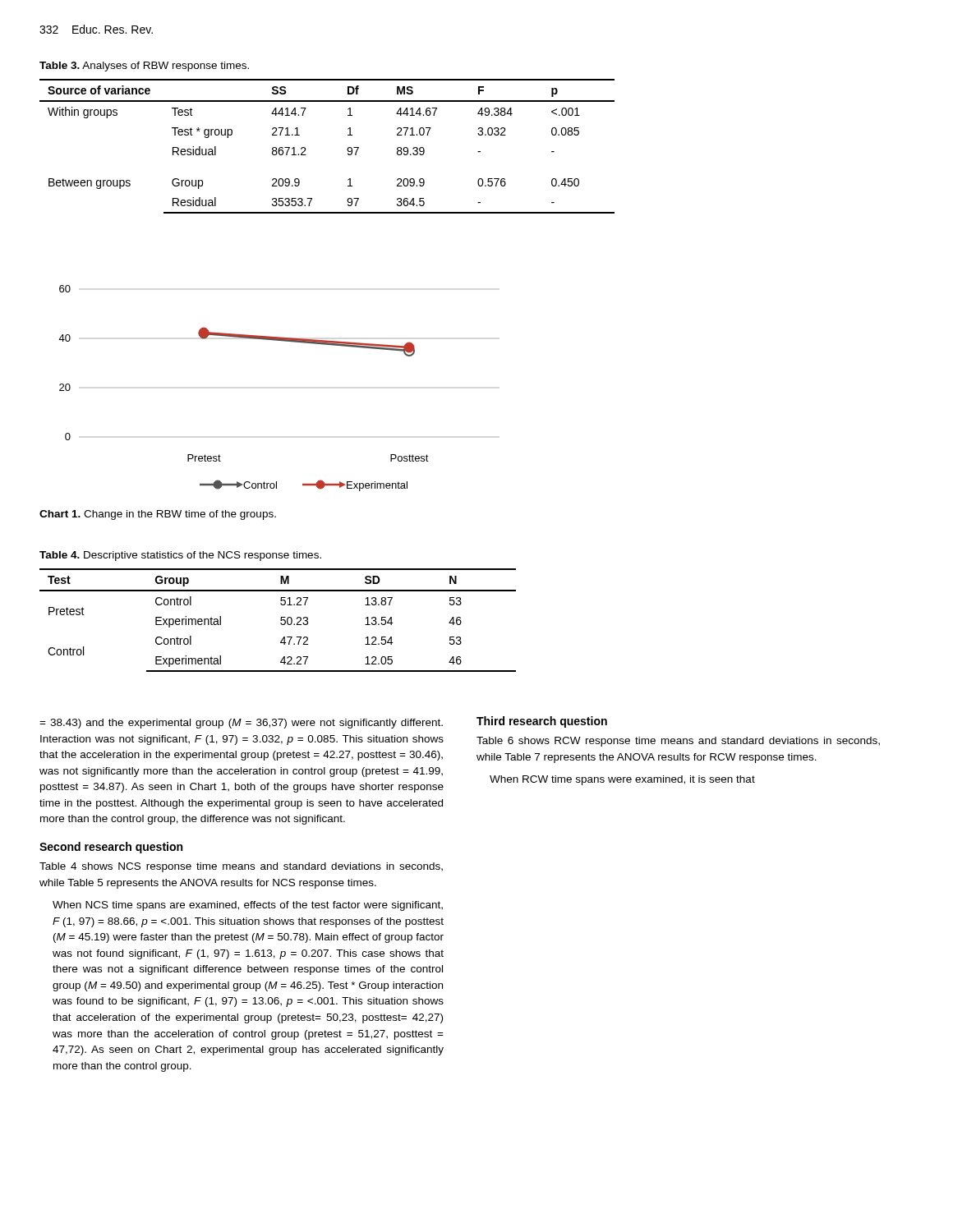Viewport: 953px width, 1232px height.
Task: Select the section header containing "Third research question"
Action: tap(542, 721)
